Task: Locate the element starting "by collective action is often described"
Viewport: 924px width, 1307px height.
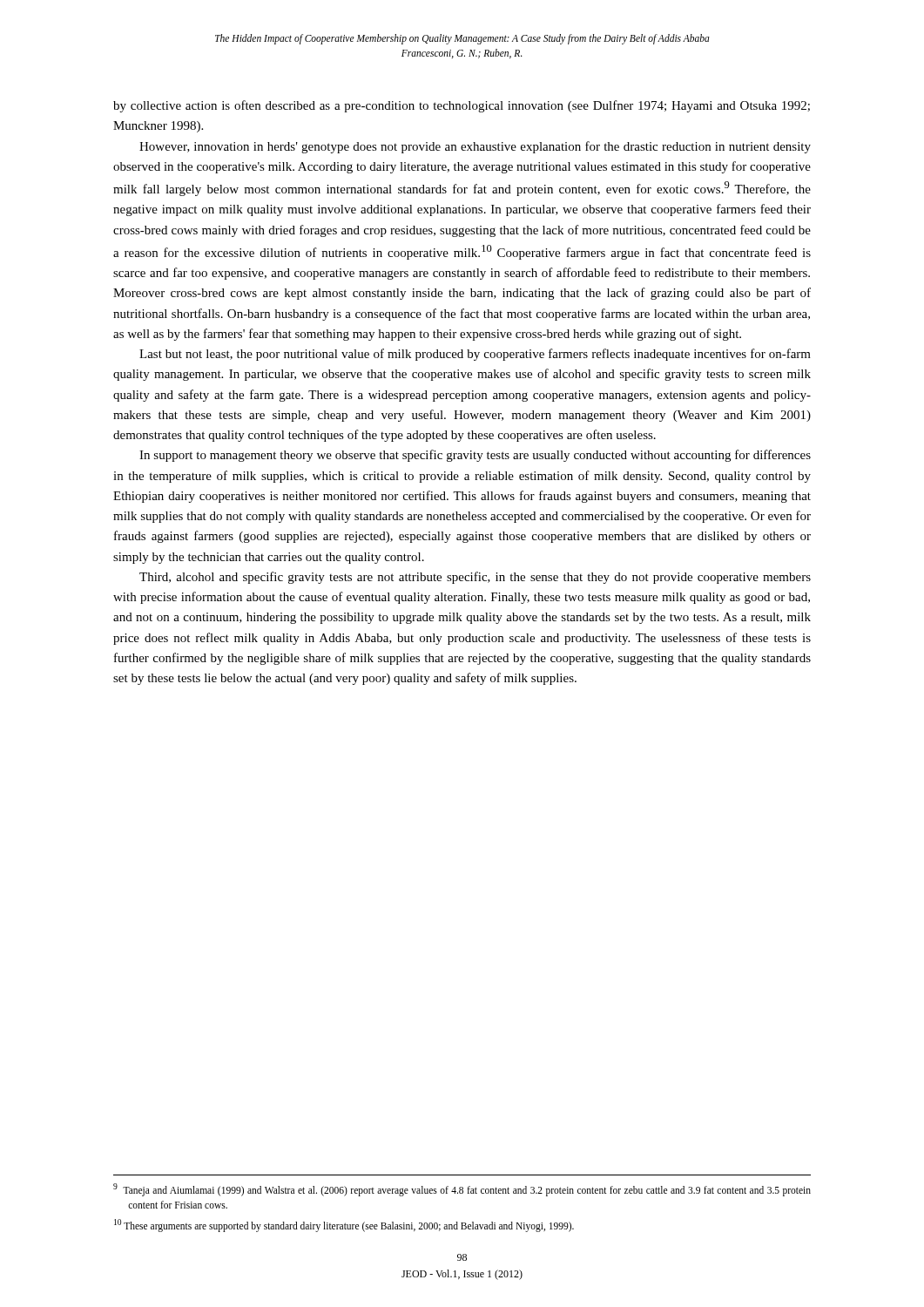Action: pos(462,116)
